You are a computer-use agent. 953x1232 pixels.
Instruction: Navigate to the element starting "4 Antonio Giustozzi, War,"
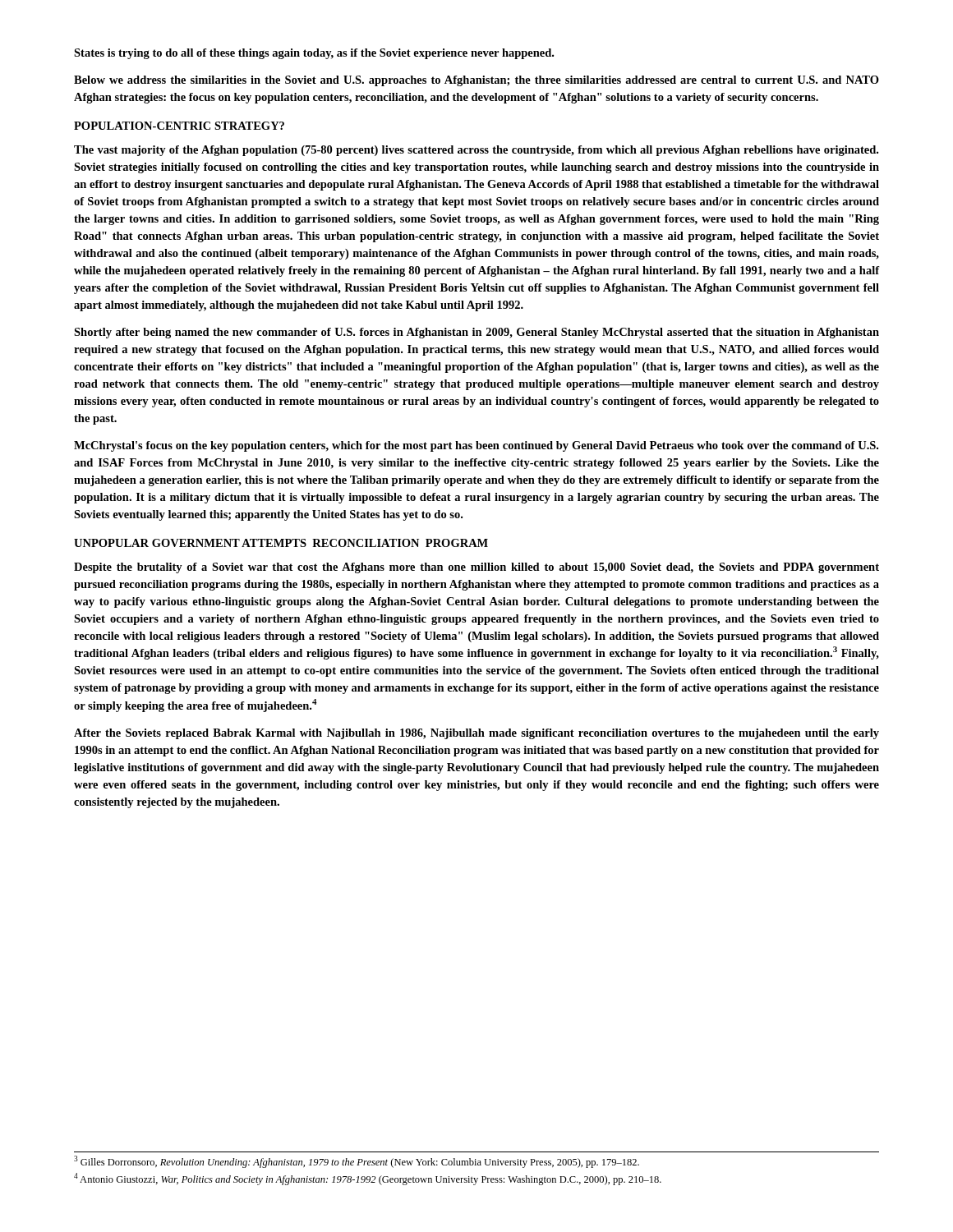point(476,1180)
